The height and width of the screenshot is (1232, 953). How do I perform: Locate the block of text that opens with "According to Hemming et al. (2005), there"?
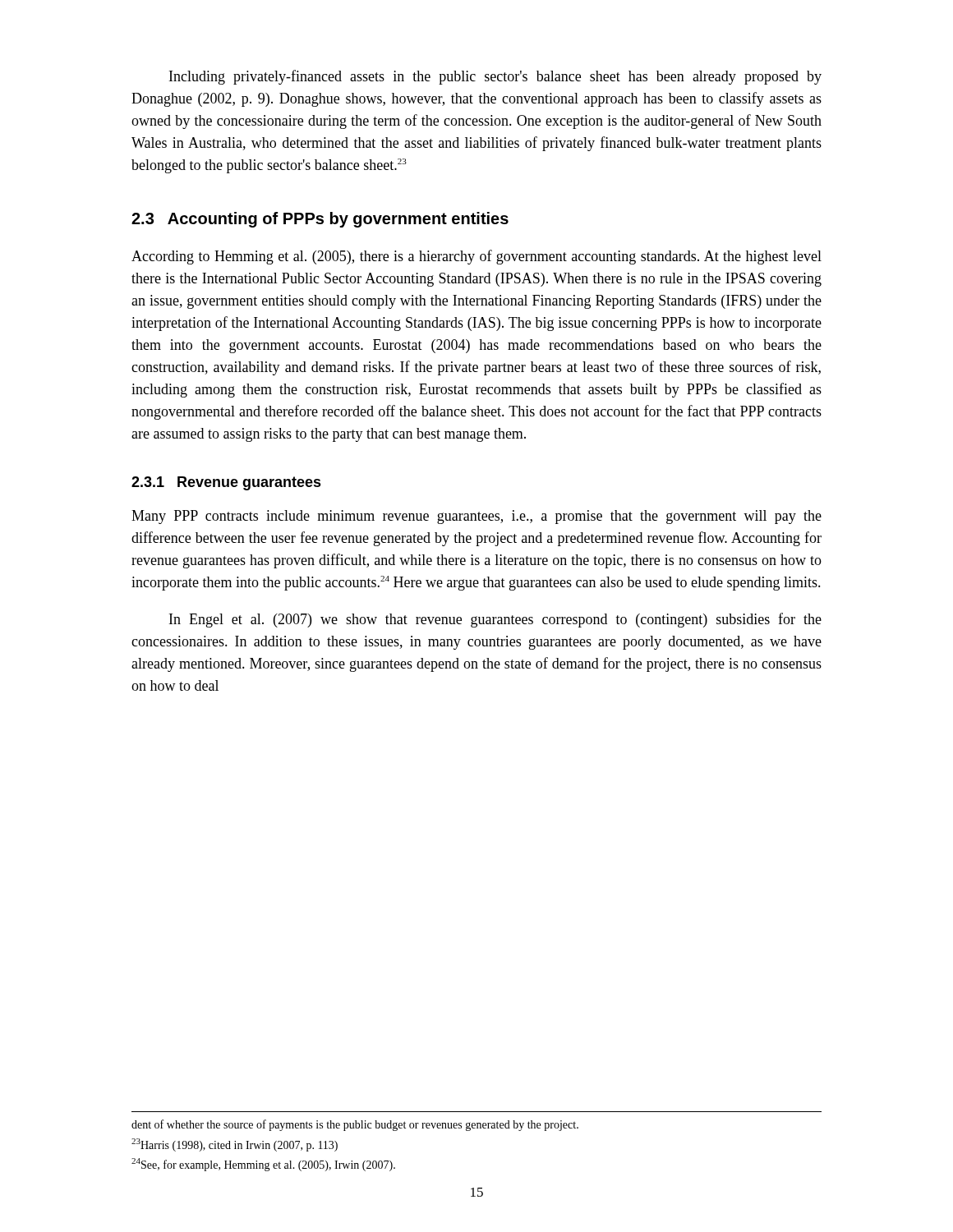[476, 345]
